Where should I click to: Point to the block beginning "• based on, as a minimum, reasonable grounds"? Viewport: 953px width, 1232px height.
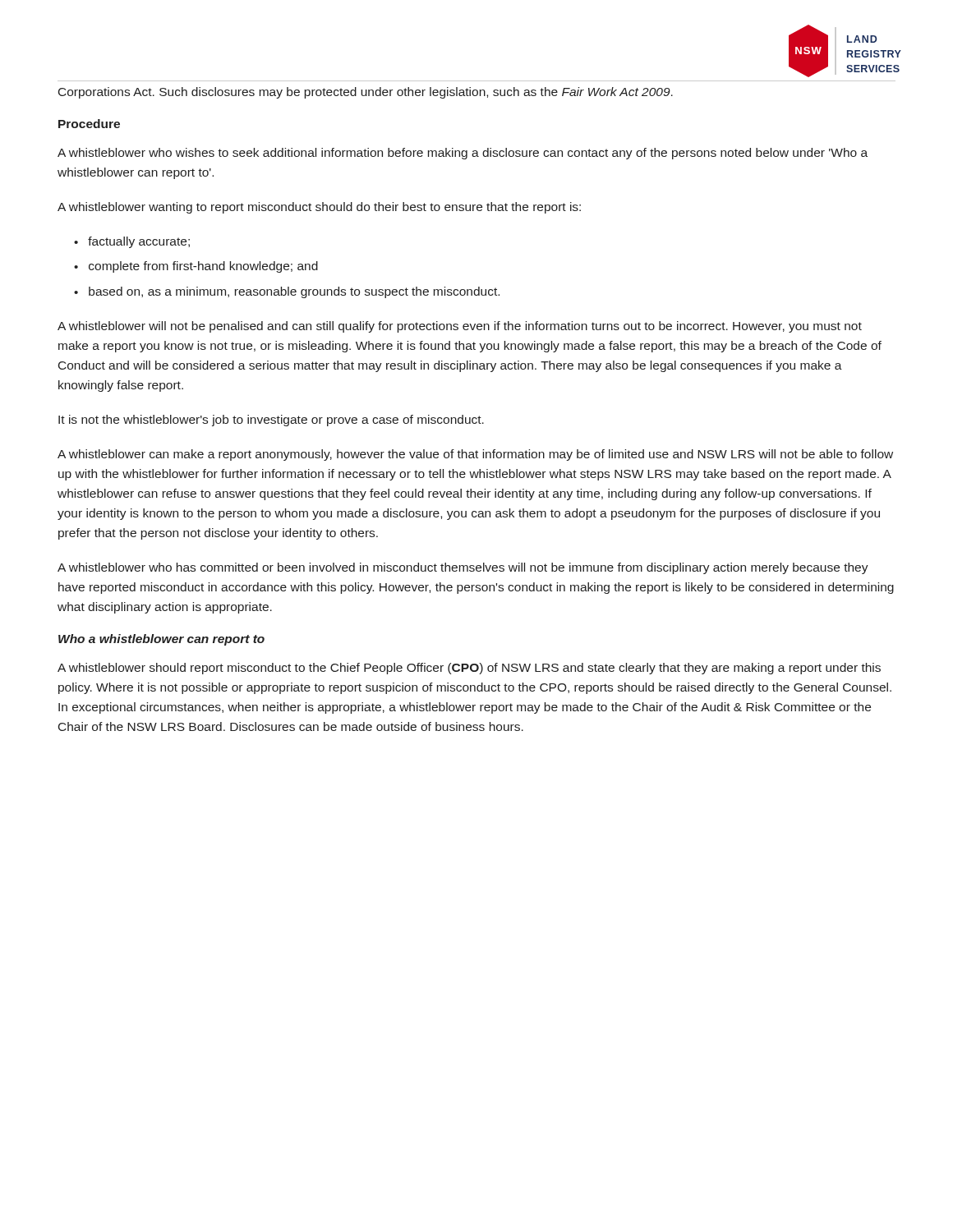(x=287, y=291)
